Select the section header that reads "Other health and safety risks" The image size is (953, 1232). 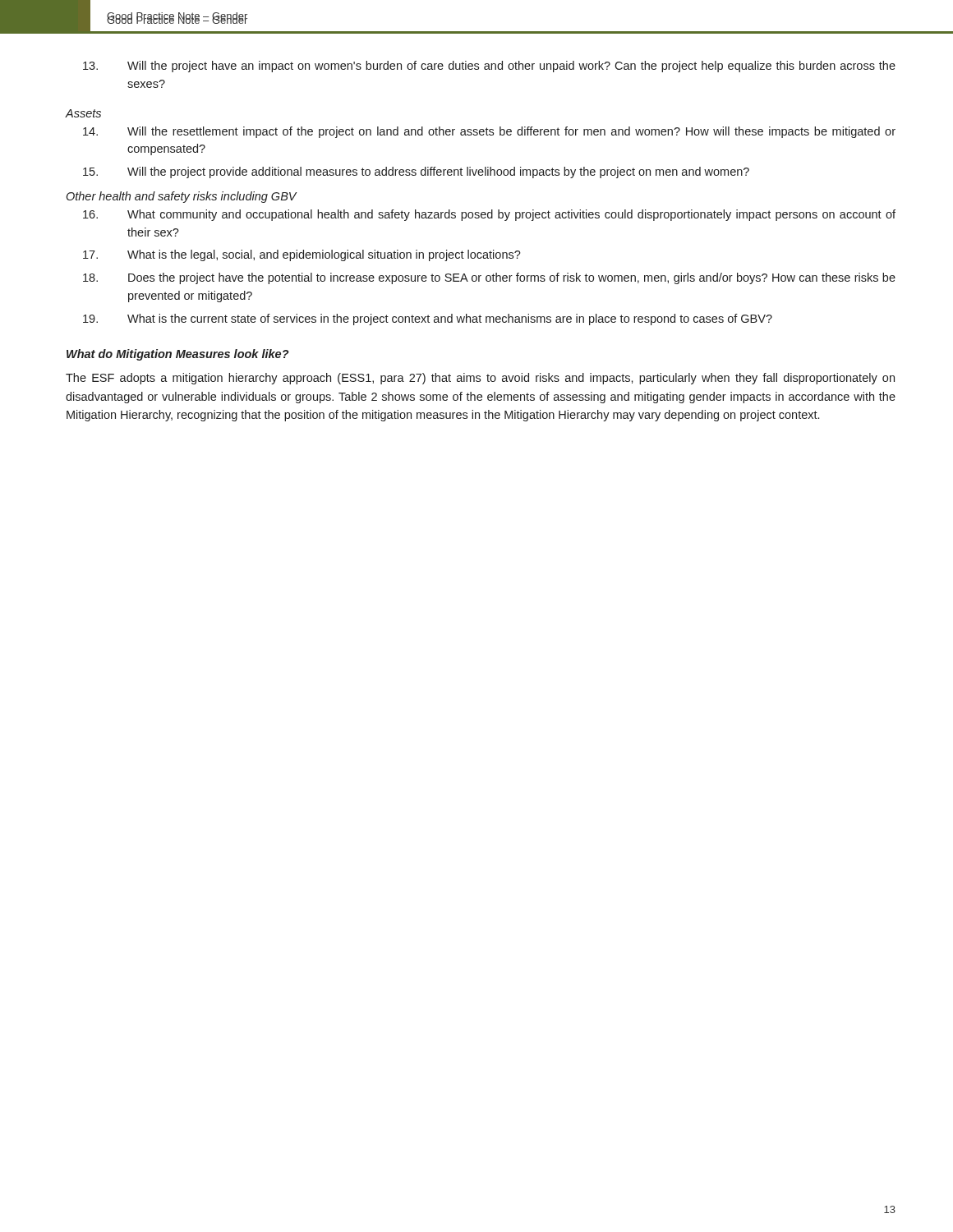181,196
